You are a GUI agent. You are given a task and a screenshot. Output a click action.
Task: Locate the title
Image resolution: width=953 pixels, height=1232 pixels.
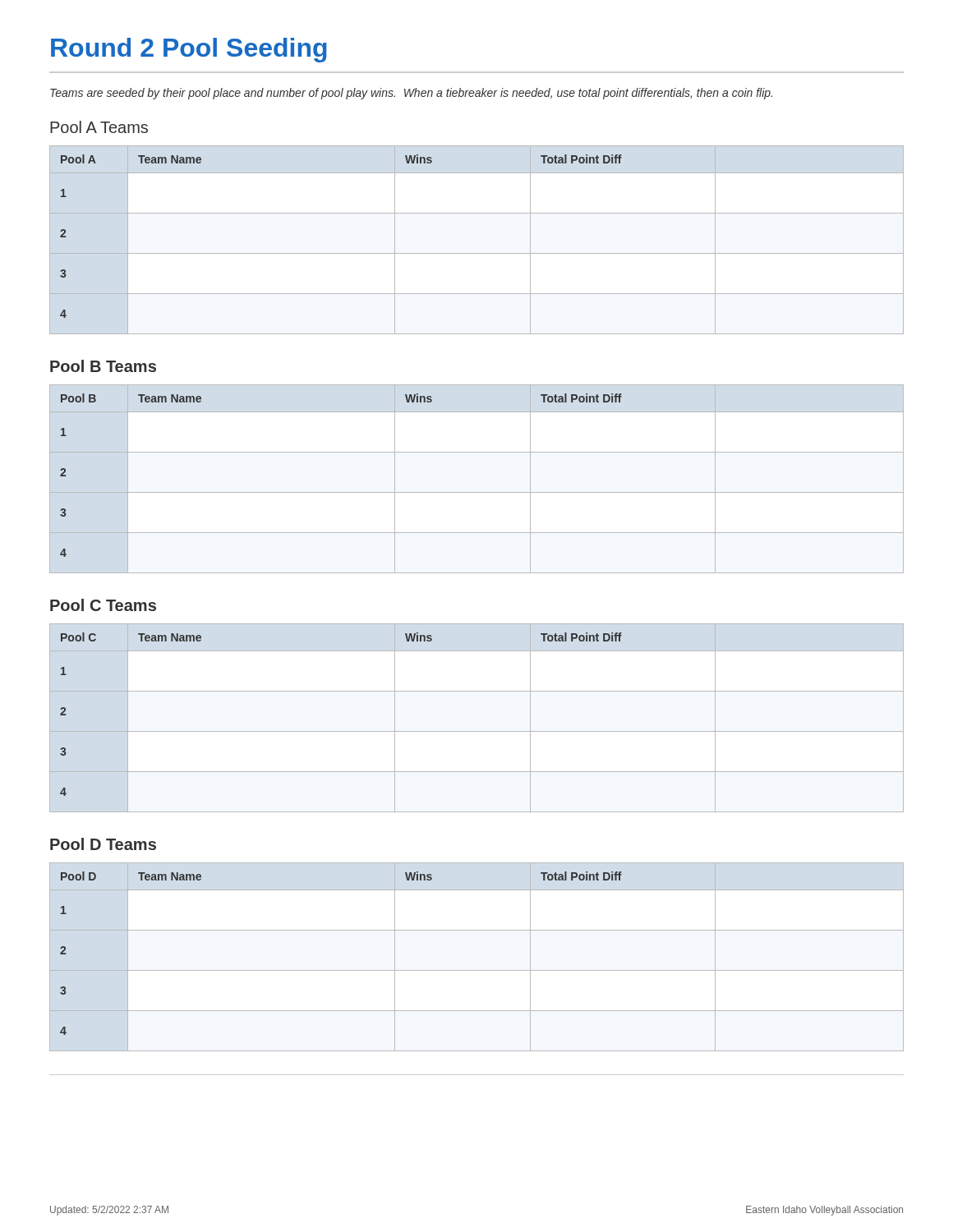click(x=189, y=48)
